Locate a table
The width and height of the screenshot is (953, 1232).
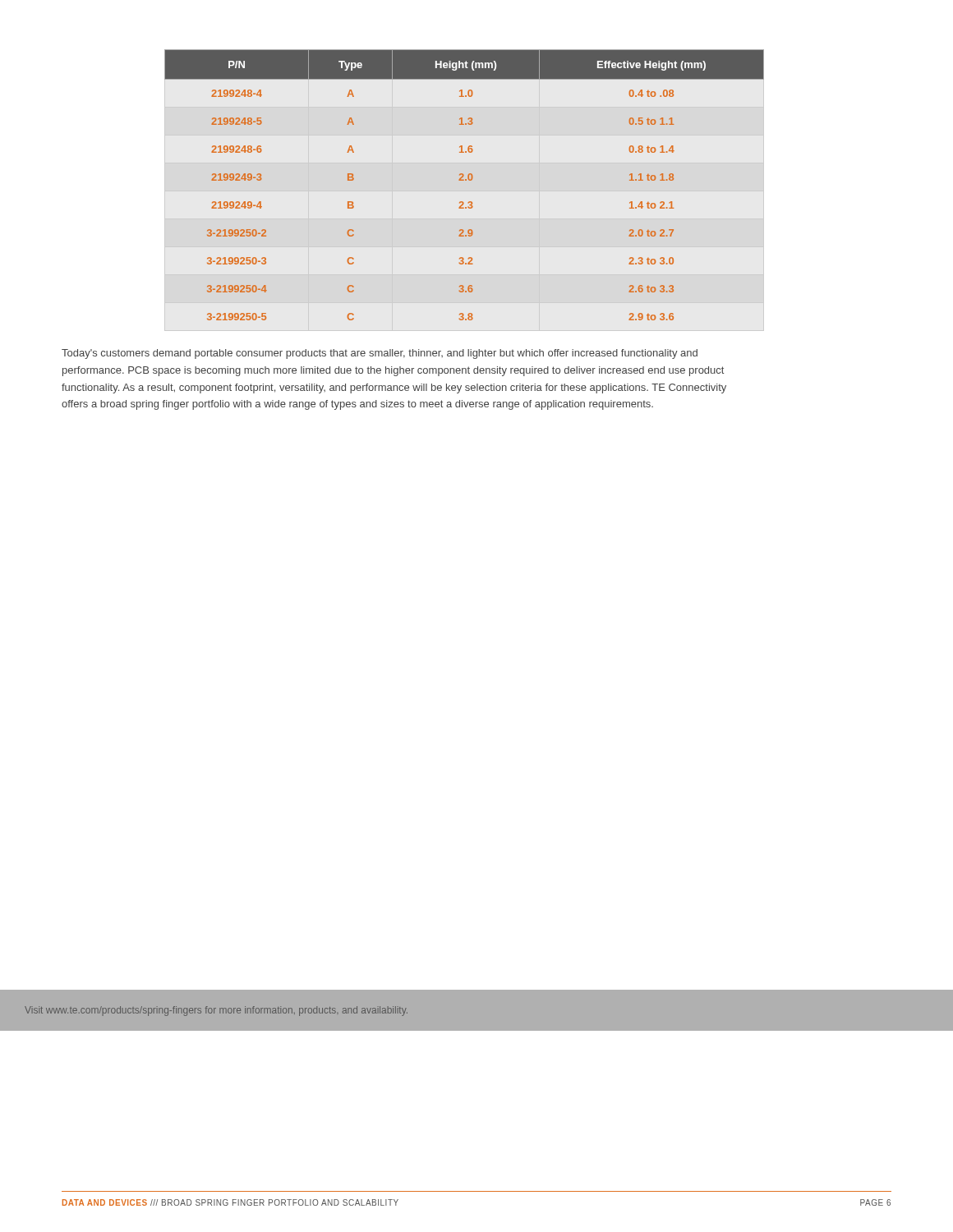464,190
